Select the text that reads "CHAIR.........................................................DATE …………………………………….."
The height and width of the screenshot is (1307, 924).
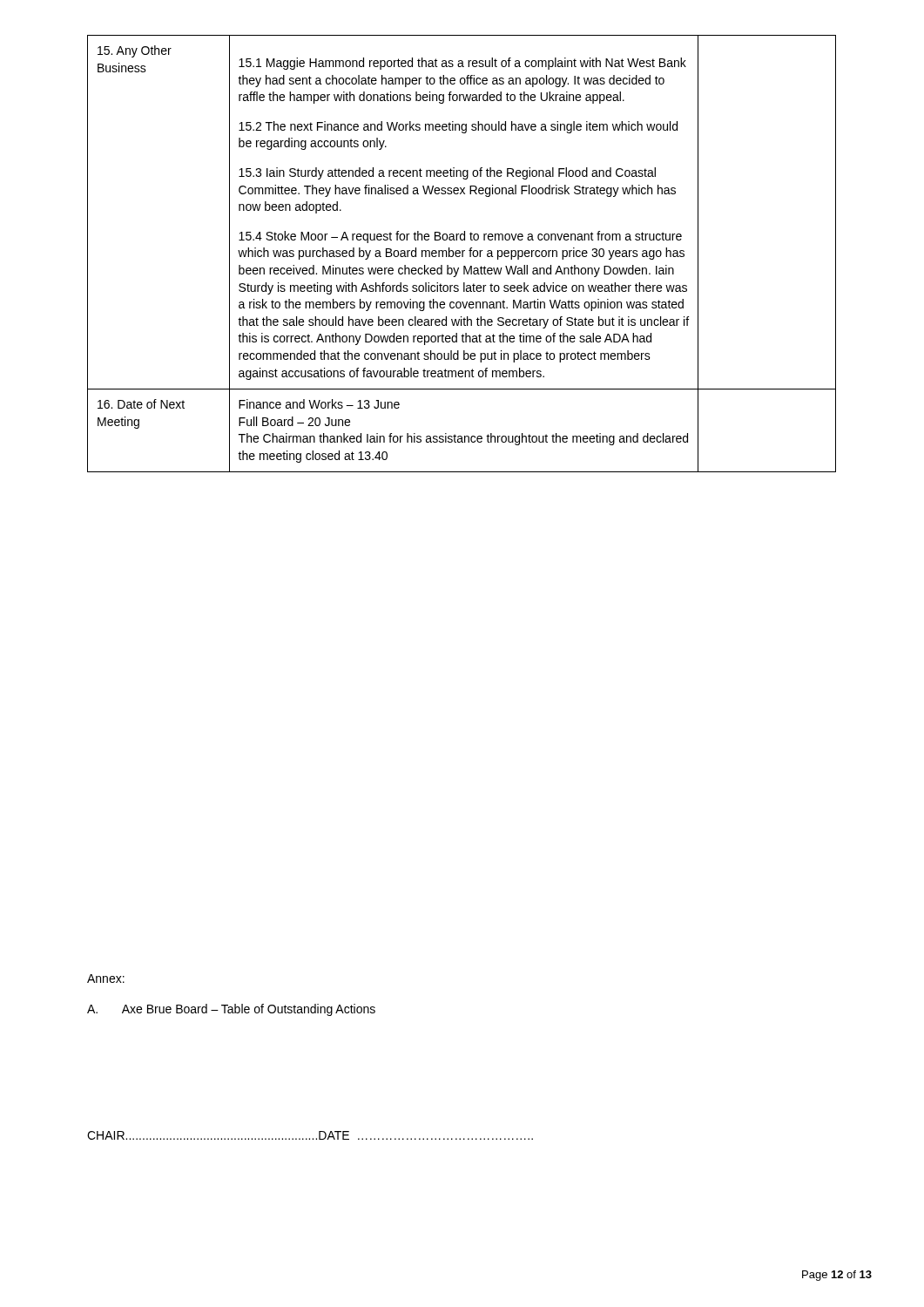click(311, 1135)
